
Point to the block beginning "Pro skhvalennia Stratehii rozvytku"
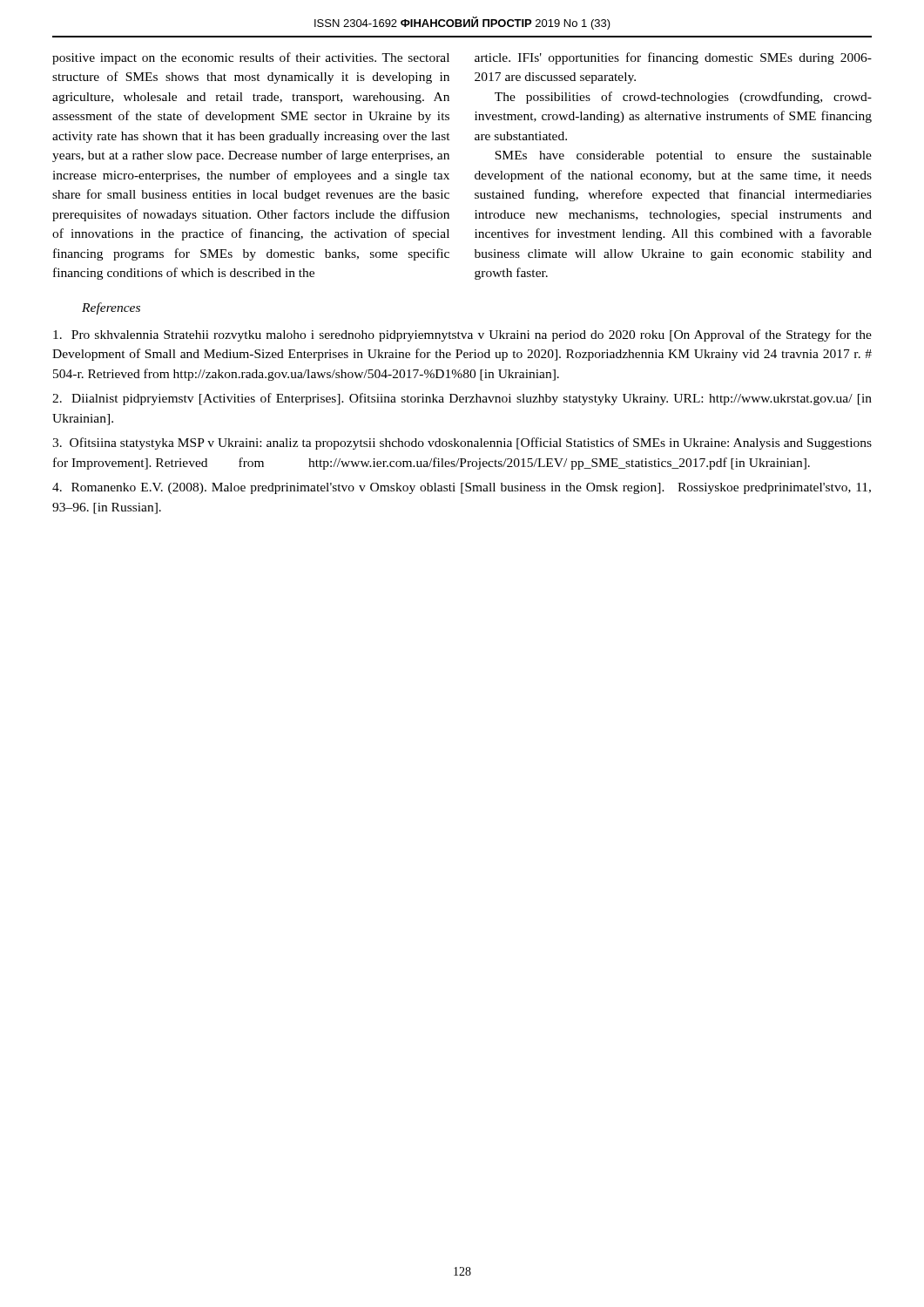click(462, 354)
